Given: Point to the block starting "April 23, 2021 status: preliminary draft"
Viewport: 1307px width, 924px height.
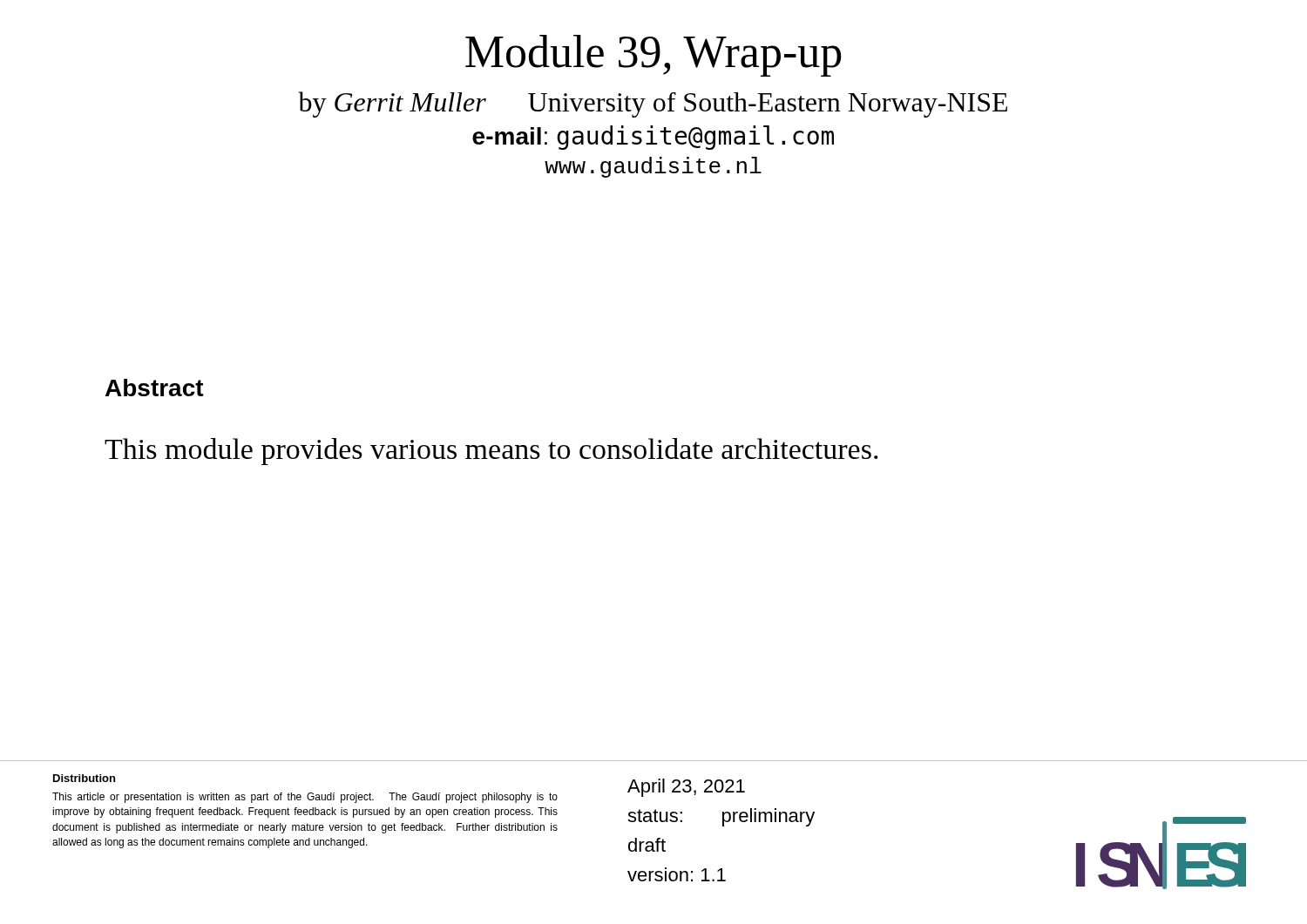Looking at the screenshot, I should (x=721, y=830).
